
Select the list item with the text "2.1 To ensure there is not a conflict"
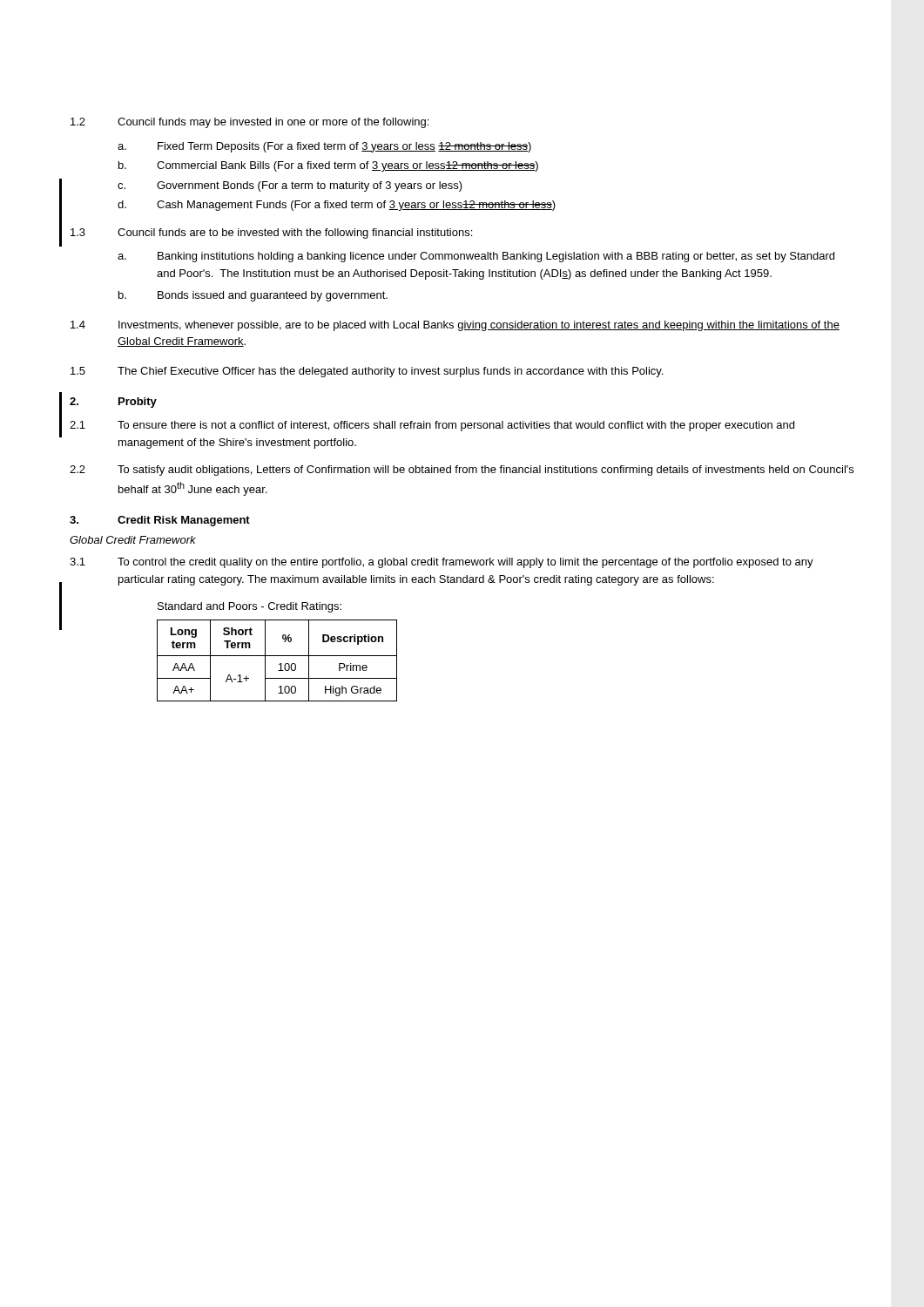pyautogui.click(x=462, y=434)
